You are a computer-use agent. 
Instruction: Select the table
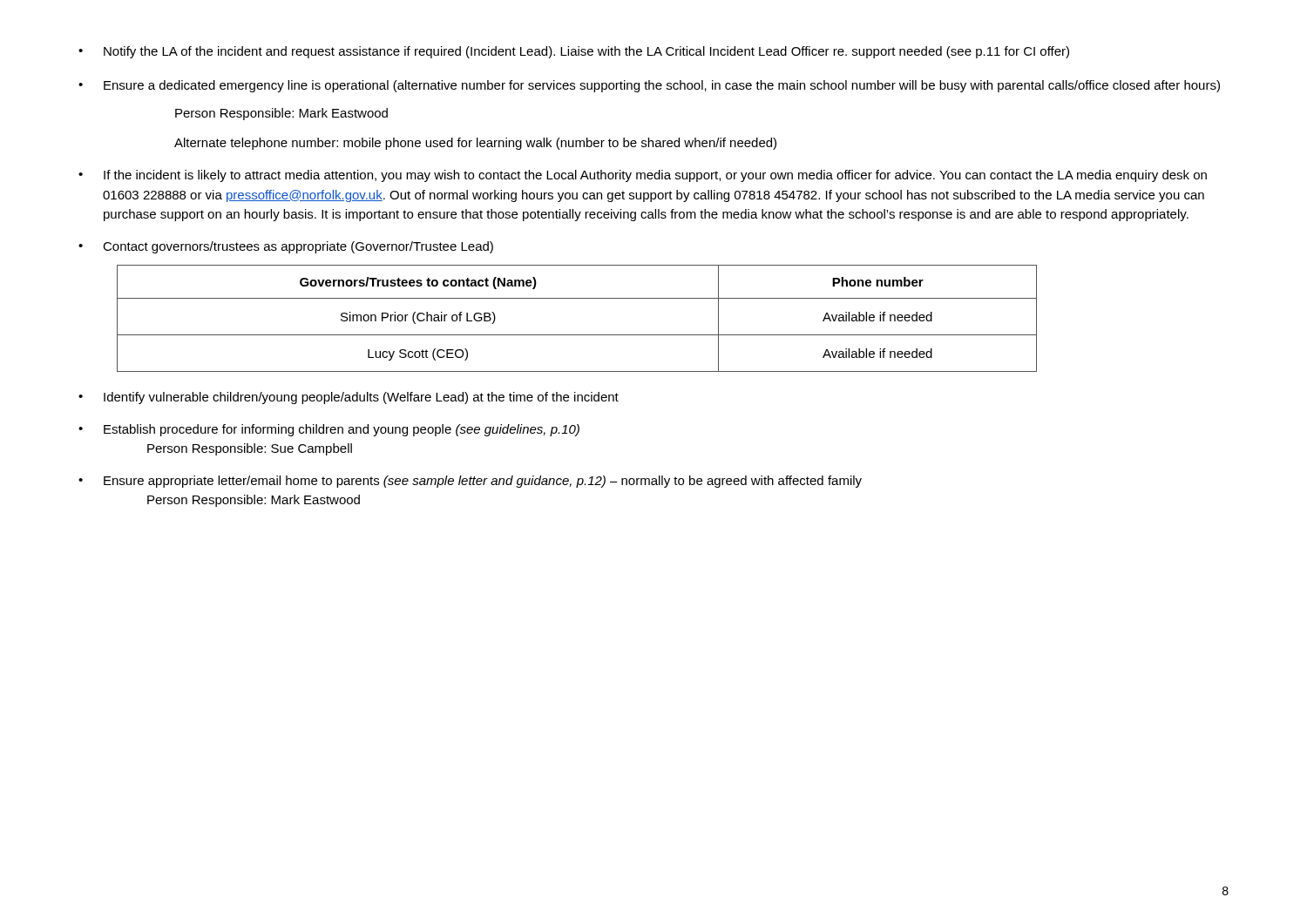(x=654, y=318)
